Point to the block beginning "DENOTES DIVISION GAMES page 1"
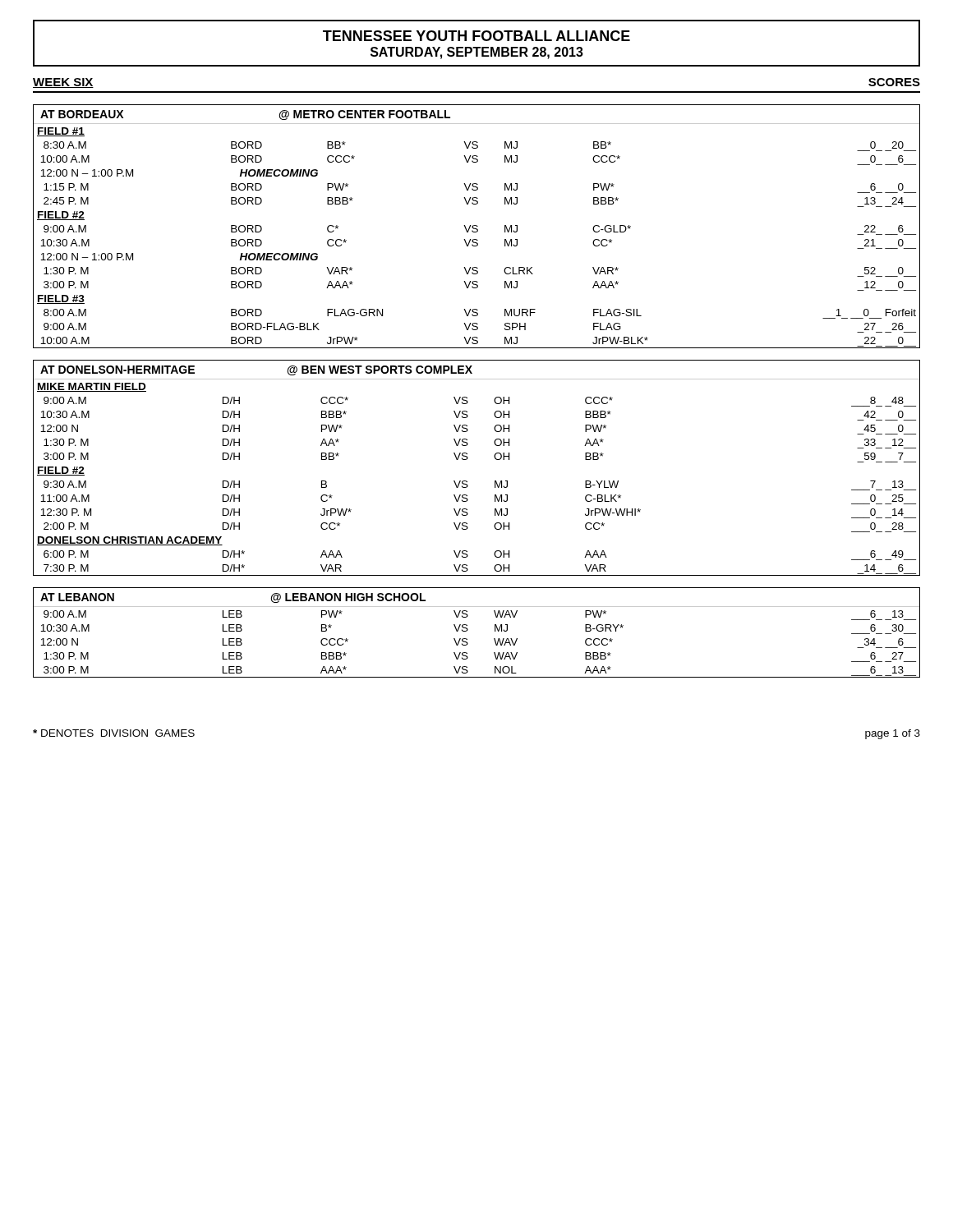The image size is (953, 1232). coord(115,735)
